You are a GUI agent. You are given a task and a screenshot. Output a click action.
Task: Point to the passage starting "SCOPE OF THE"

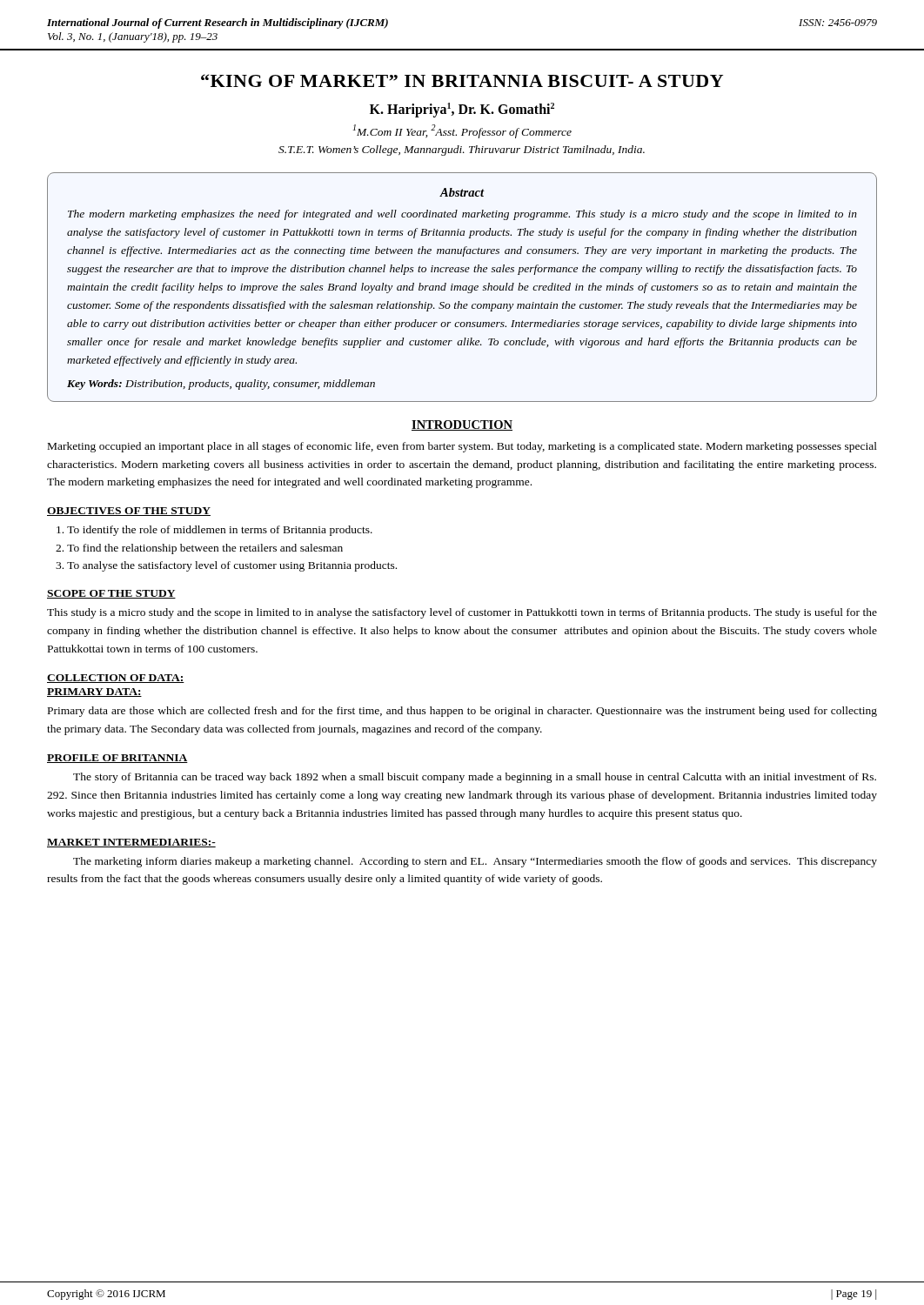(111, 593)
